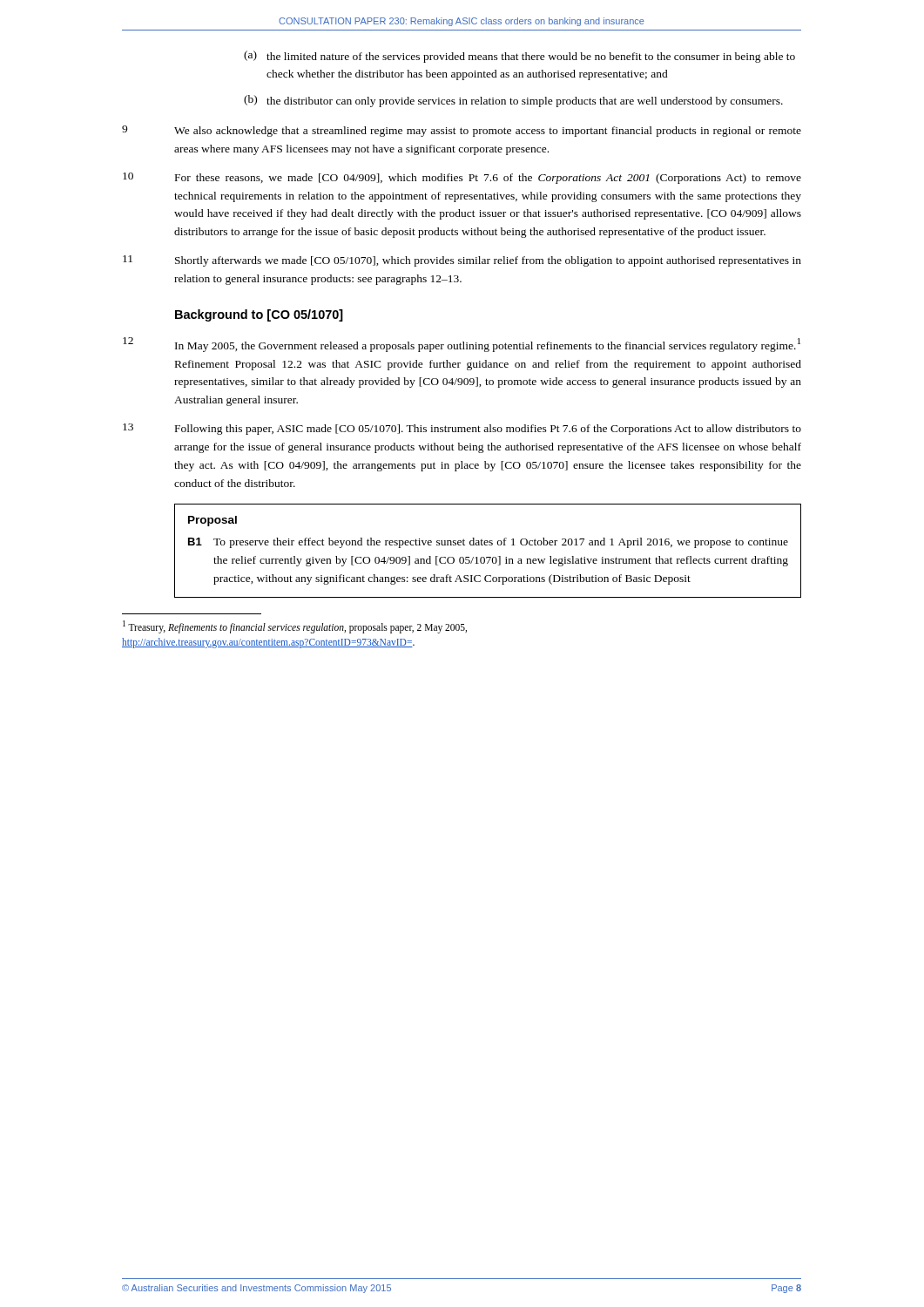Click on the element starting "13 Following this paper, ASIC"
Viewport: 924px width, 1307px height.
coord(462,457)
